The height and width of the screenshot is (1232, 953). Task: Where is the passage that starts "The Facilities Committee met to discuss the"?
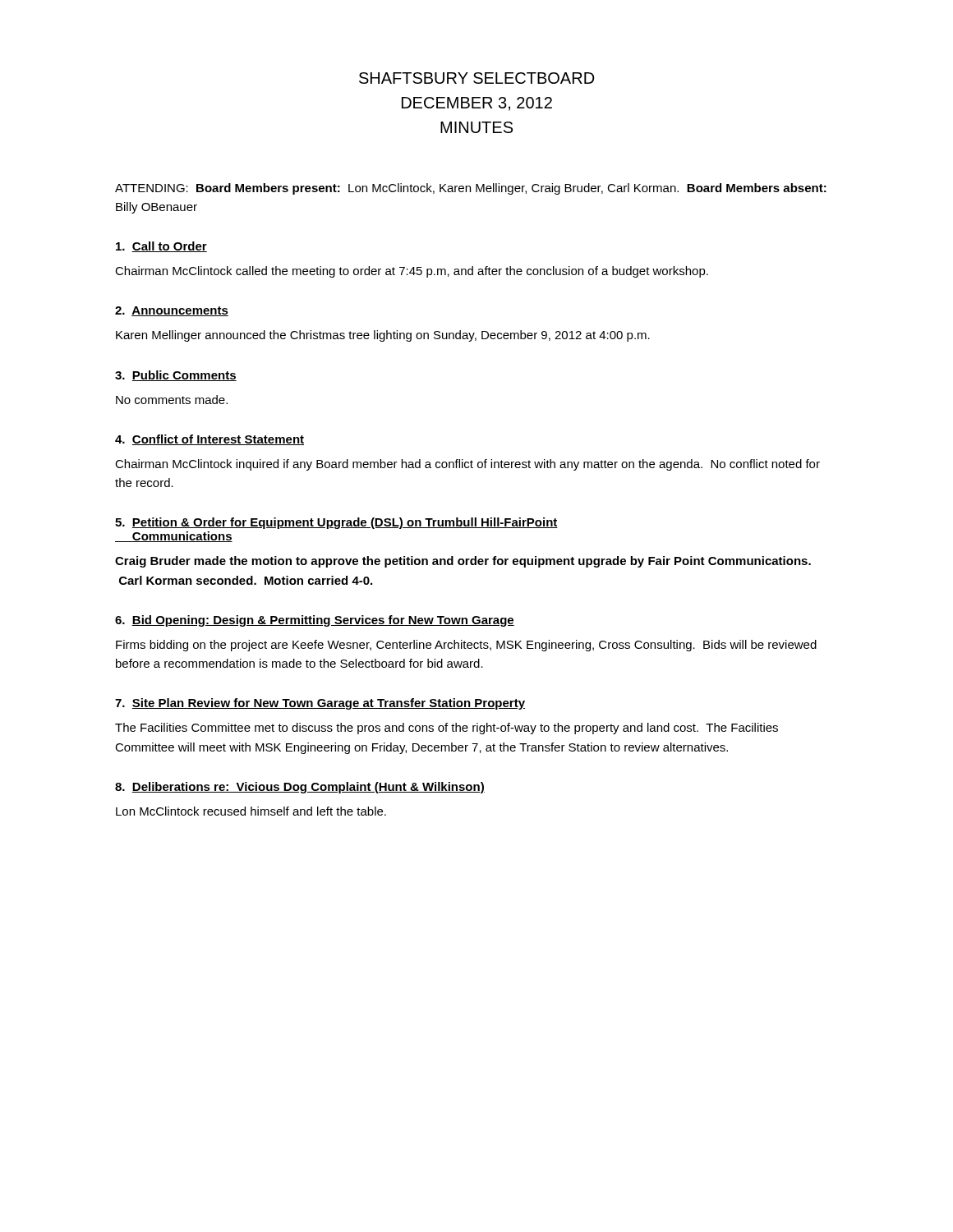(x=447, y=737)
